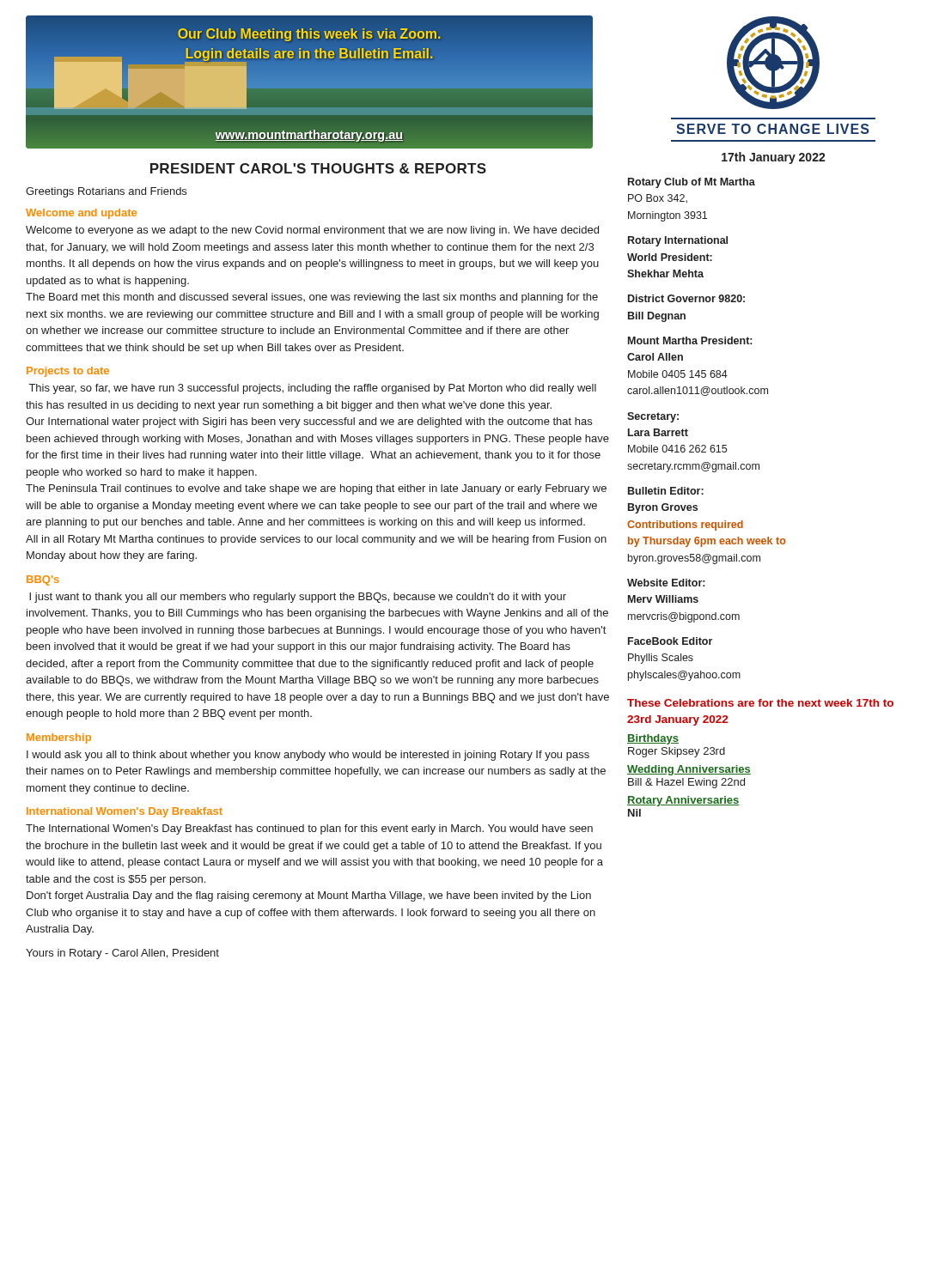This screenshot has height=1288, width=945.
Task: Find "Website Editor: Merv Williams mervcris@bigpond.com" on this page
Action: click(684, 600)
